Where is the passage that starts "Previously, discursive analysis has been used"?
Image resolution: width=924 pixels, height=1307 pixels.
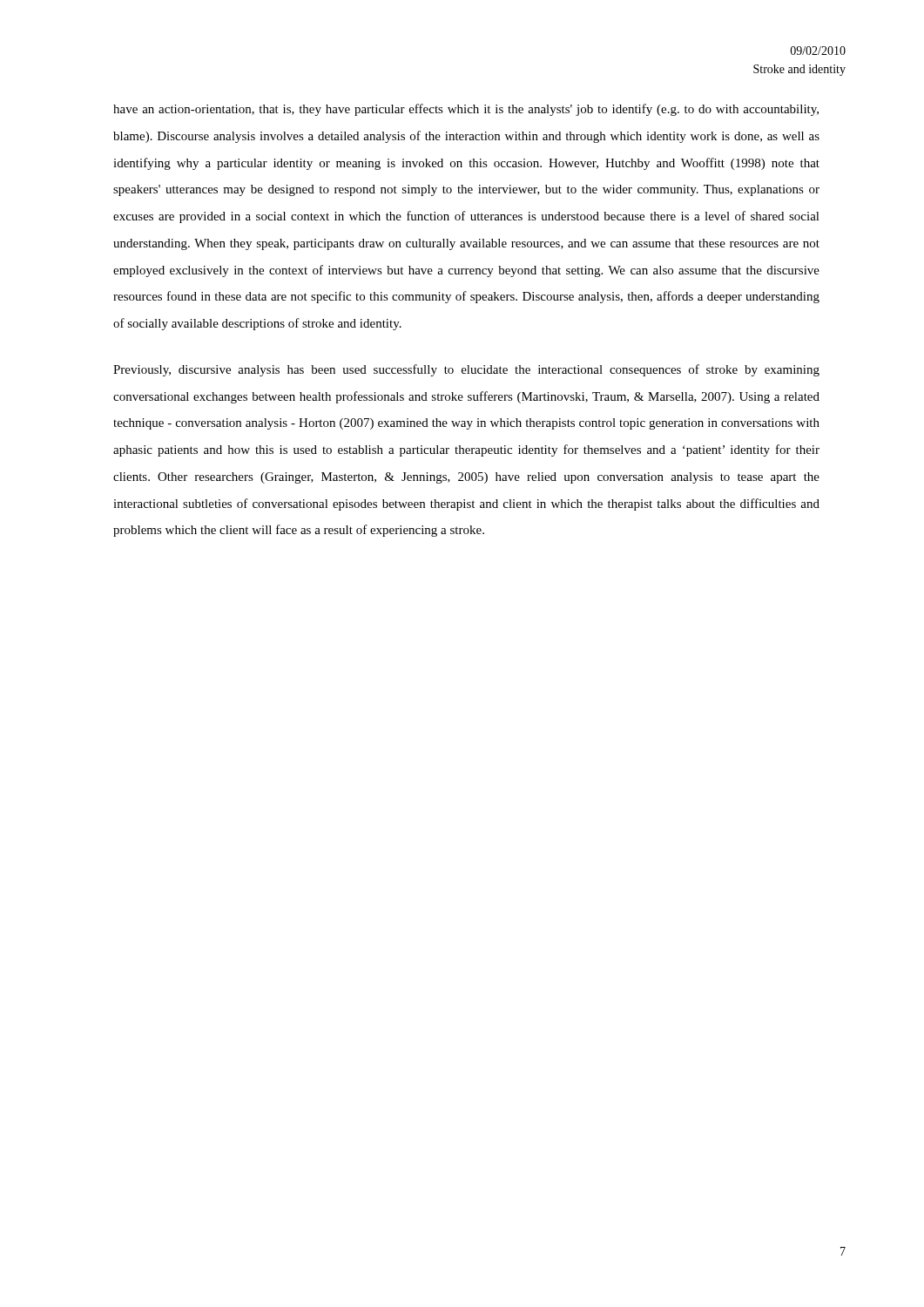tap(466, 450)
